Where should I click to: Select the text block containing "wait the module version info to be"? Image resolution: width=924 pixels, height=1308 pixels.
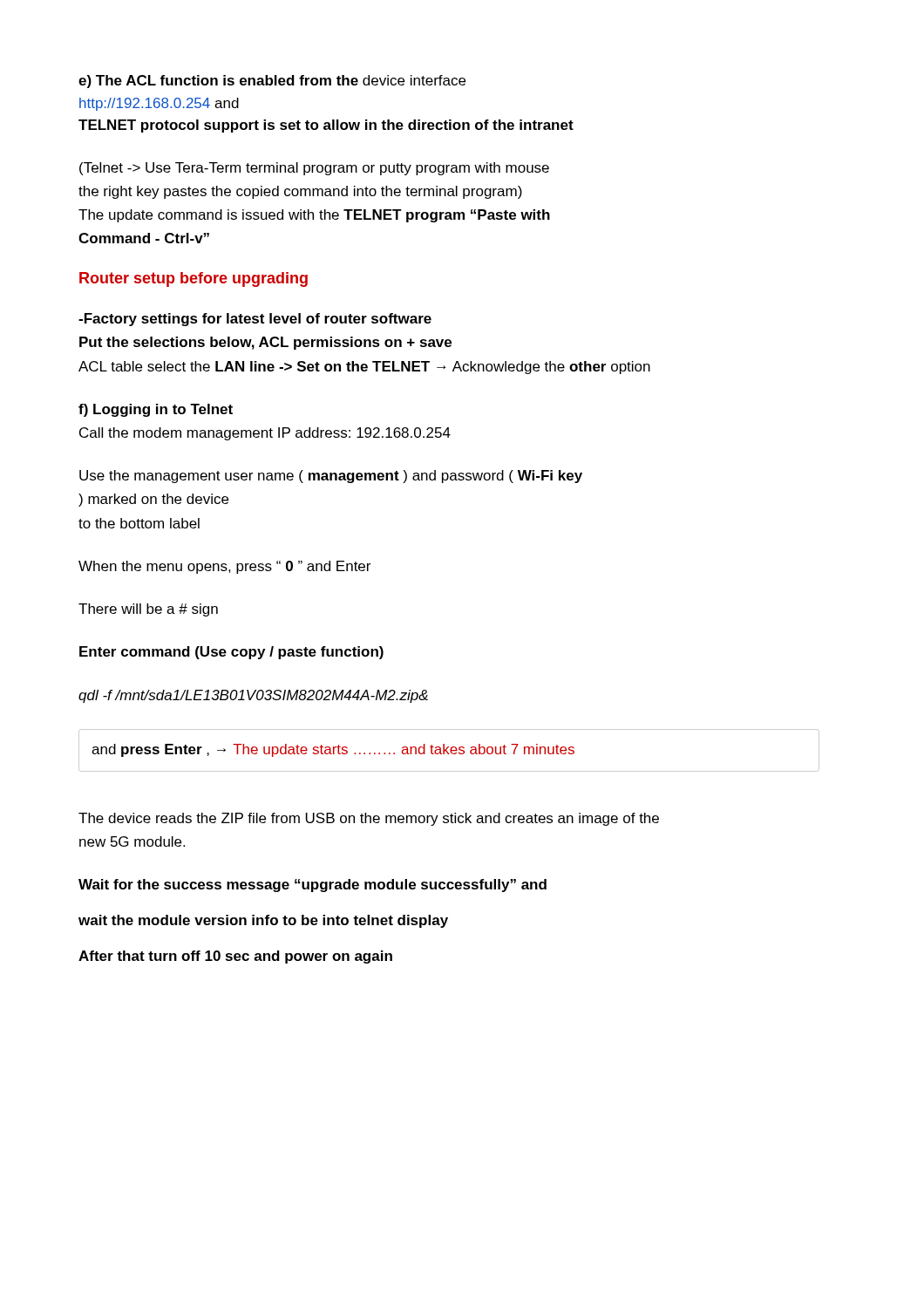(263, 920)
